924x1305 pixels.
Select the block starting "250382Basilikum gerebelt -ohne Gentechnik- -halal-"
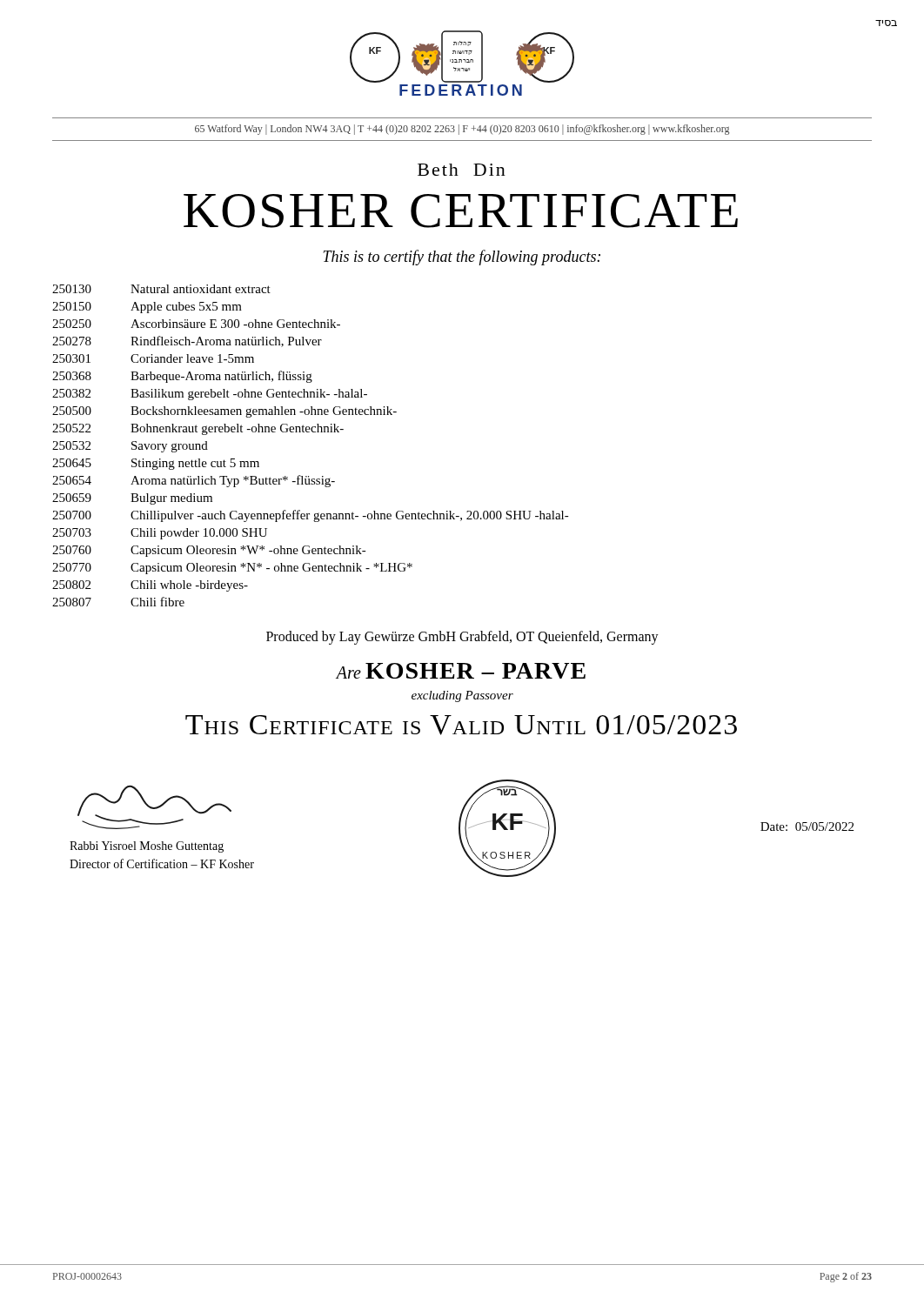[x=210, y=394]
